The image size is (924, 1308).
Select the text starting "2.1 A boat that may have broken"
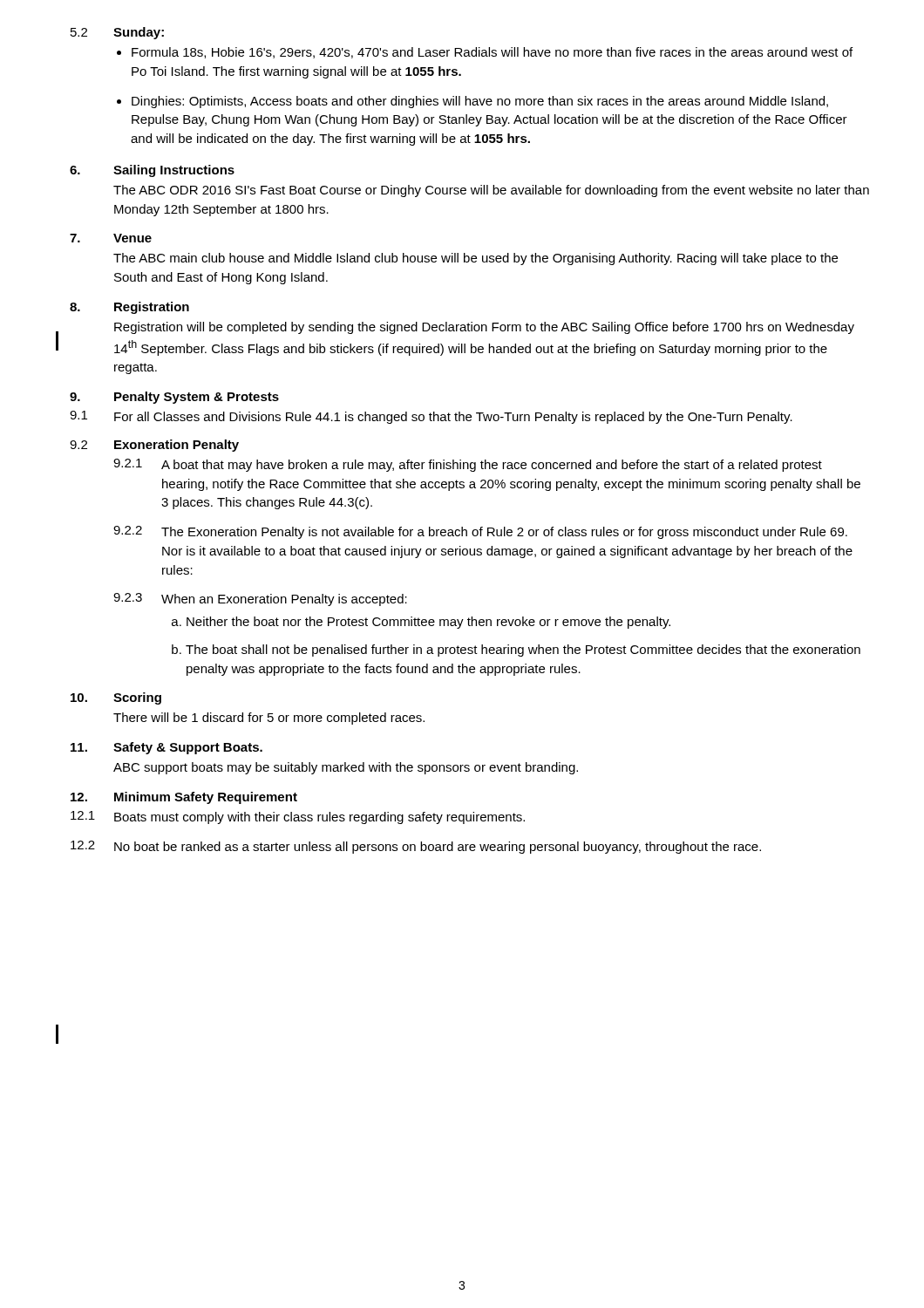pyautogui.click(x=471, y=483)
